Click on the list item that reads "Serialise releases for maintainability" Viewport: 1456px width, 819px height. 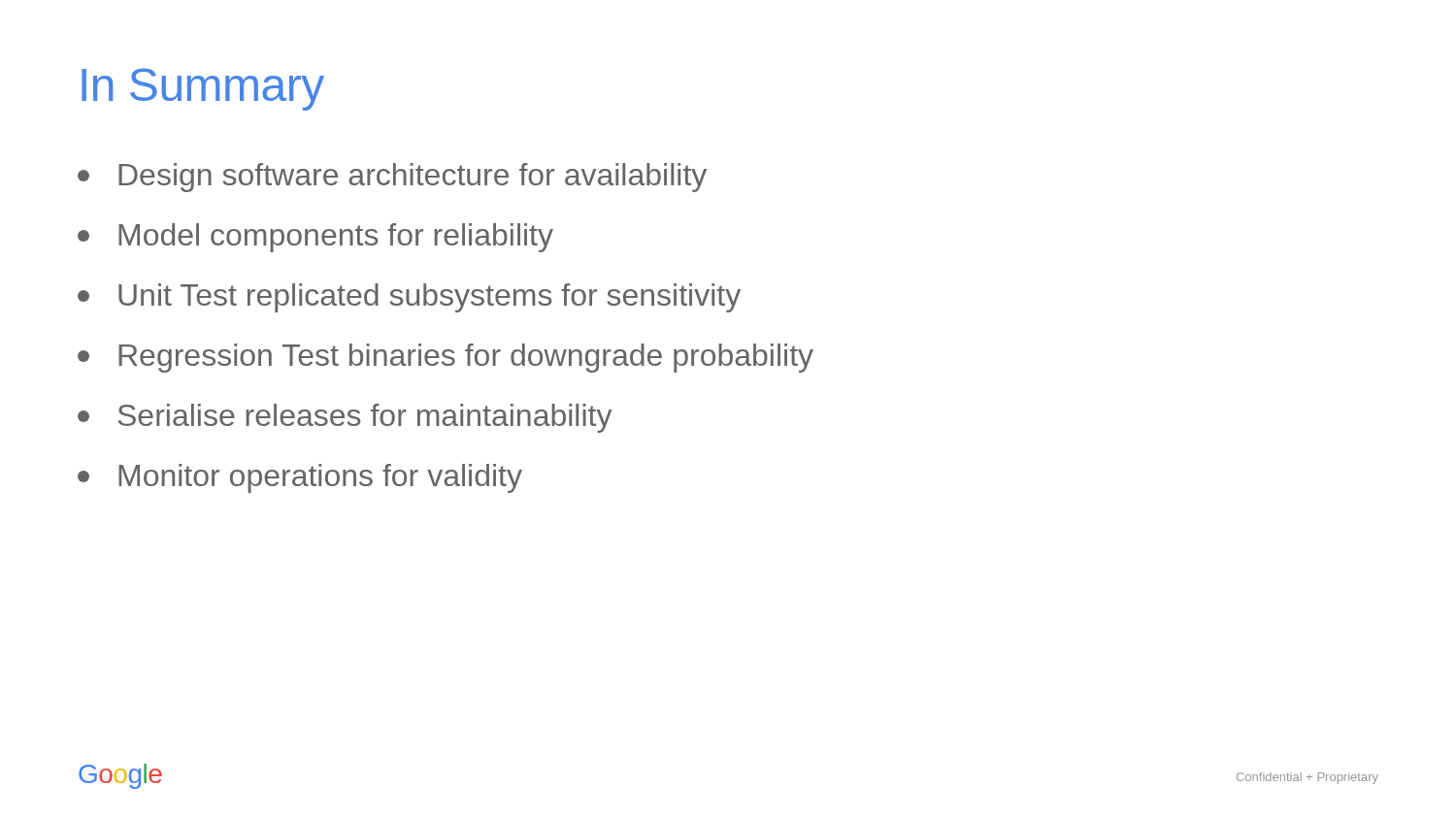pos(345,416)
